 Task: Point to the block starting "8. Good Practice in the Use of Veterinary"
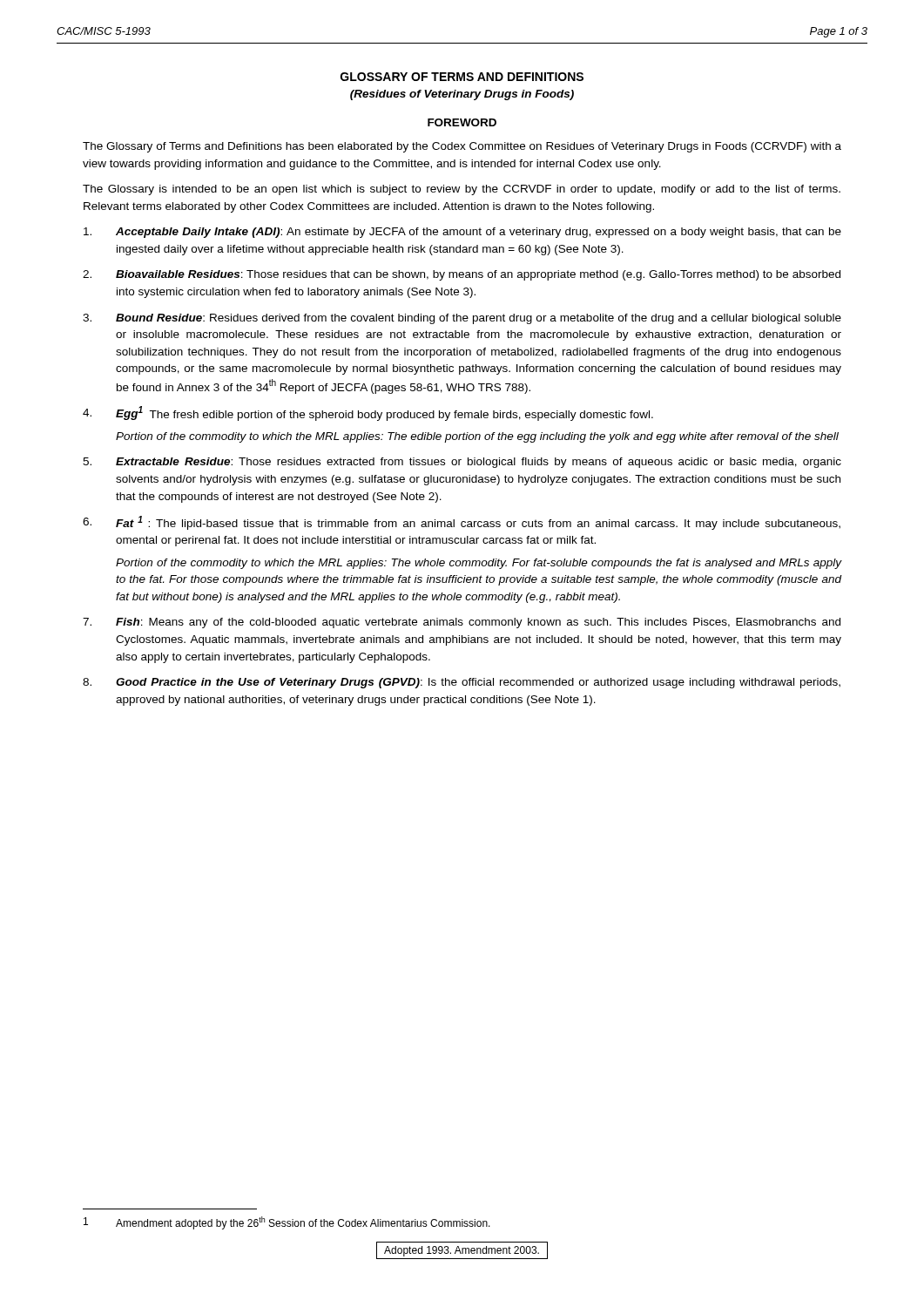462,691
